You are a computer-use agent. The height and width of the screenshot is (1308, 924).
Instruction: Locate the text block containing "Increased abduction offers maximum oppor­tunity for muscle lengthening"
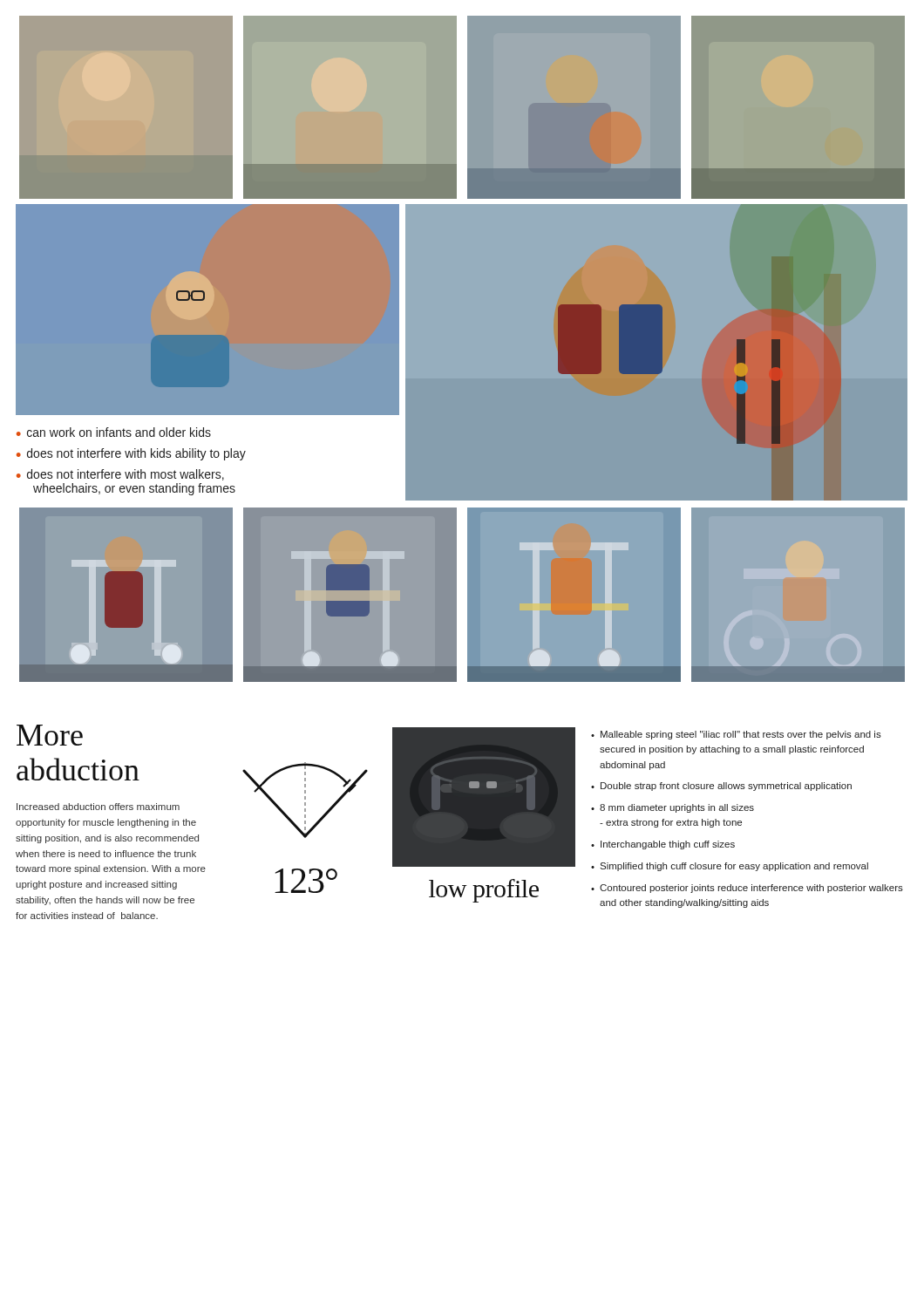coord(111,861)
